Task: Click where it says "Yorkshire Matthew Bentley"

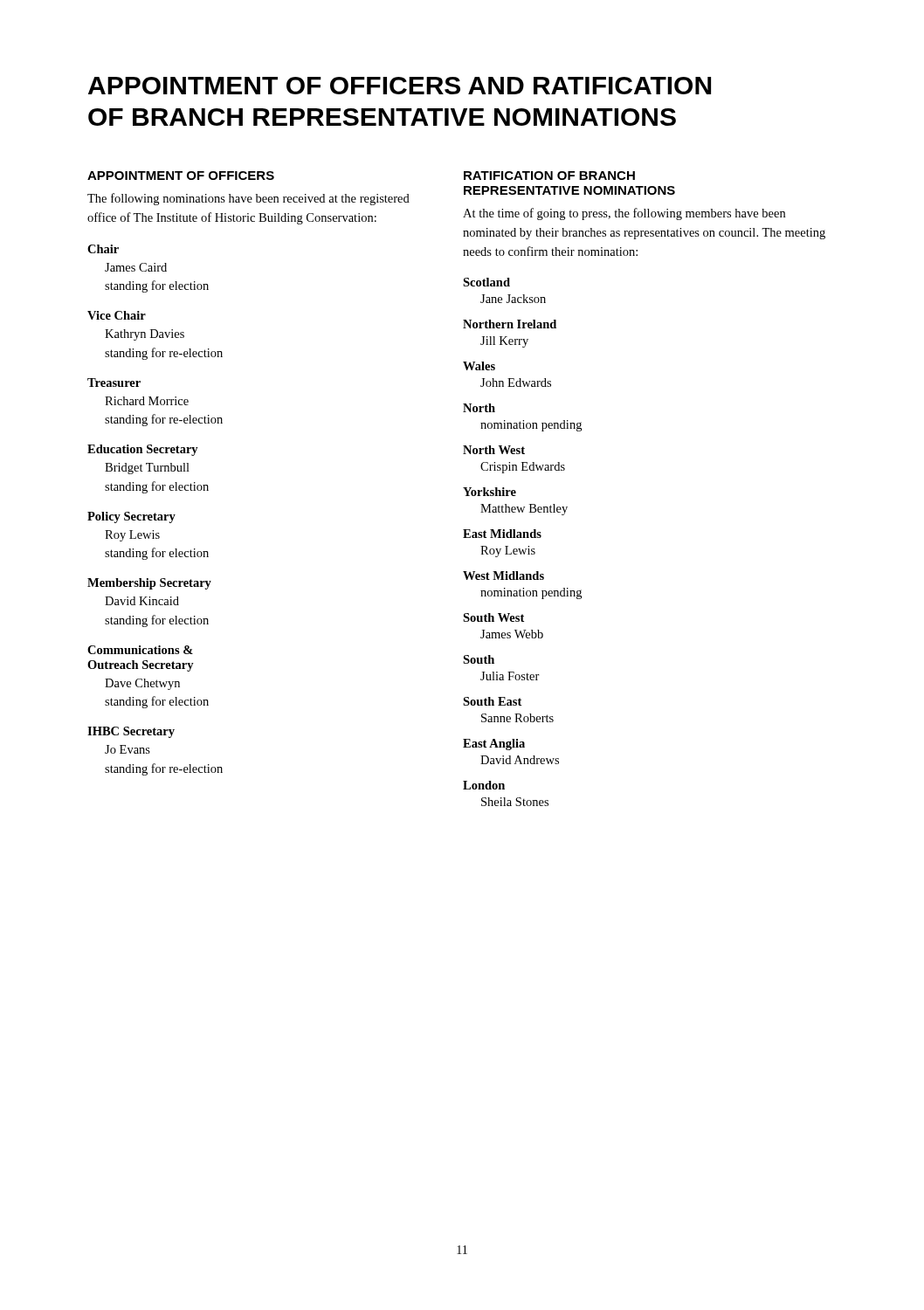Action: [x=490, y=492]
